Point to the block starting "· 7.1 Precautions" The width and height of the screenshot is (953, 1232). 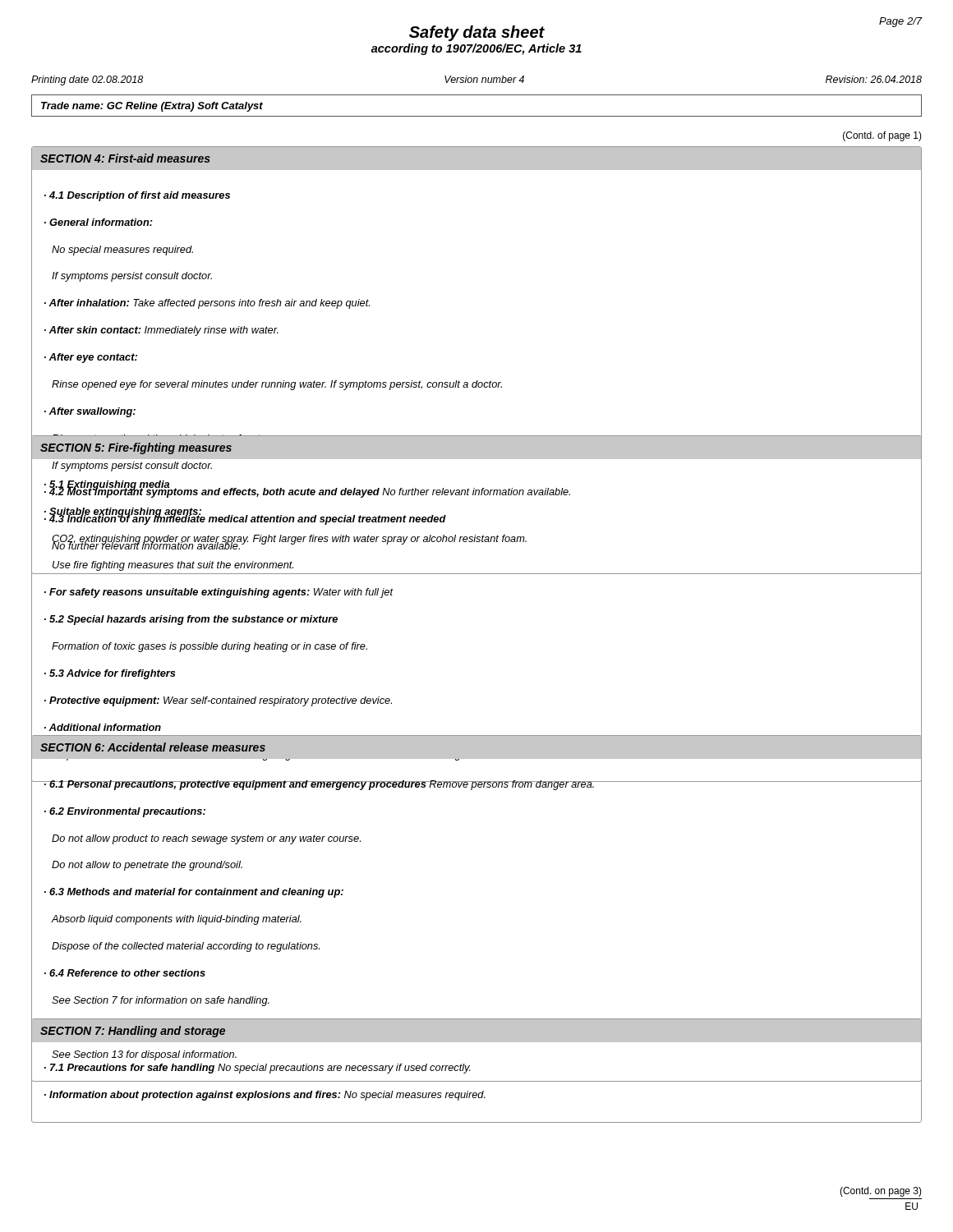tap(476, 1081)
